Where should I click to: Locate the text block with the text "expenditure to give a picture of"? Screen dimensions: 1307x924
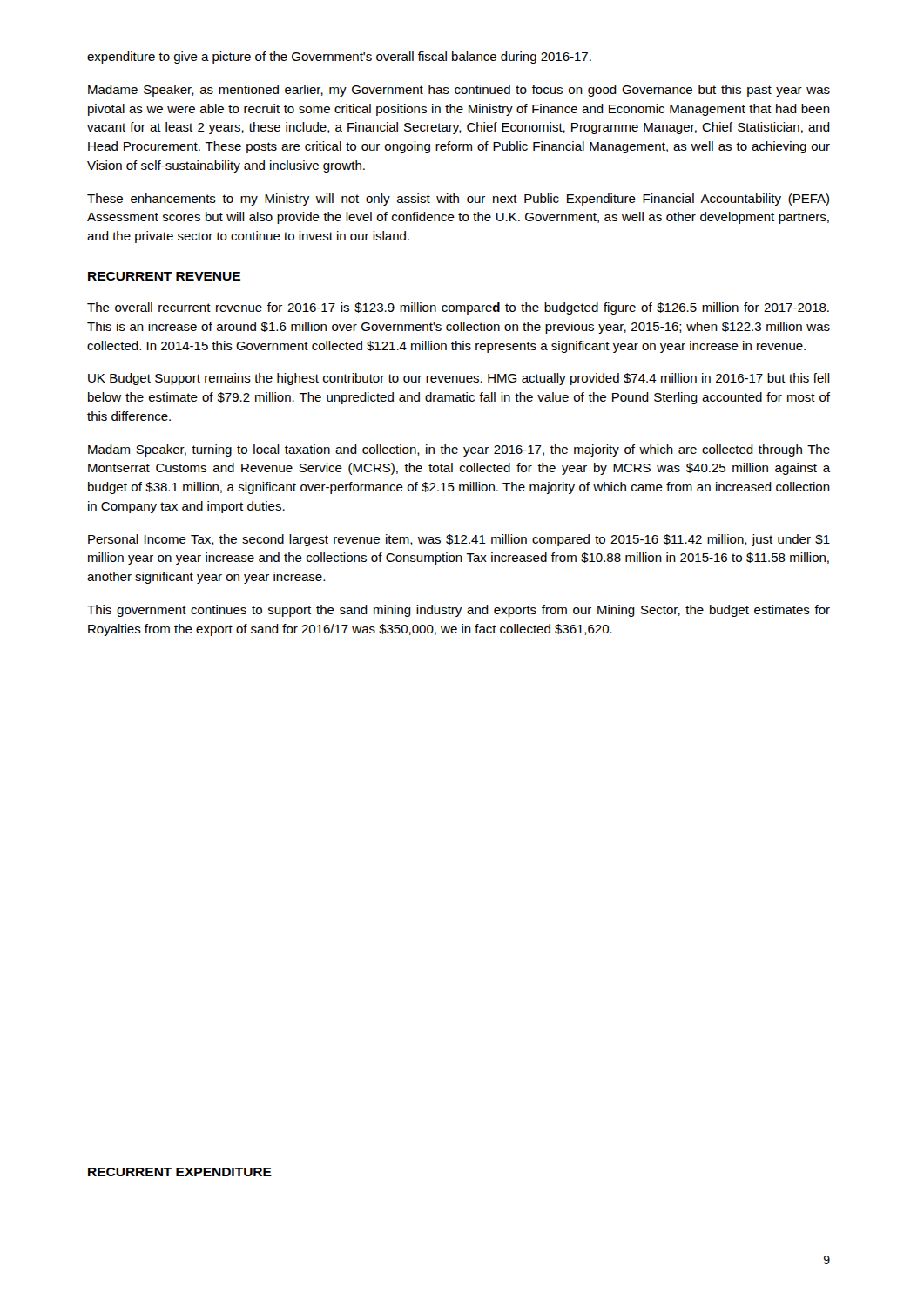[x=340, y=56]
